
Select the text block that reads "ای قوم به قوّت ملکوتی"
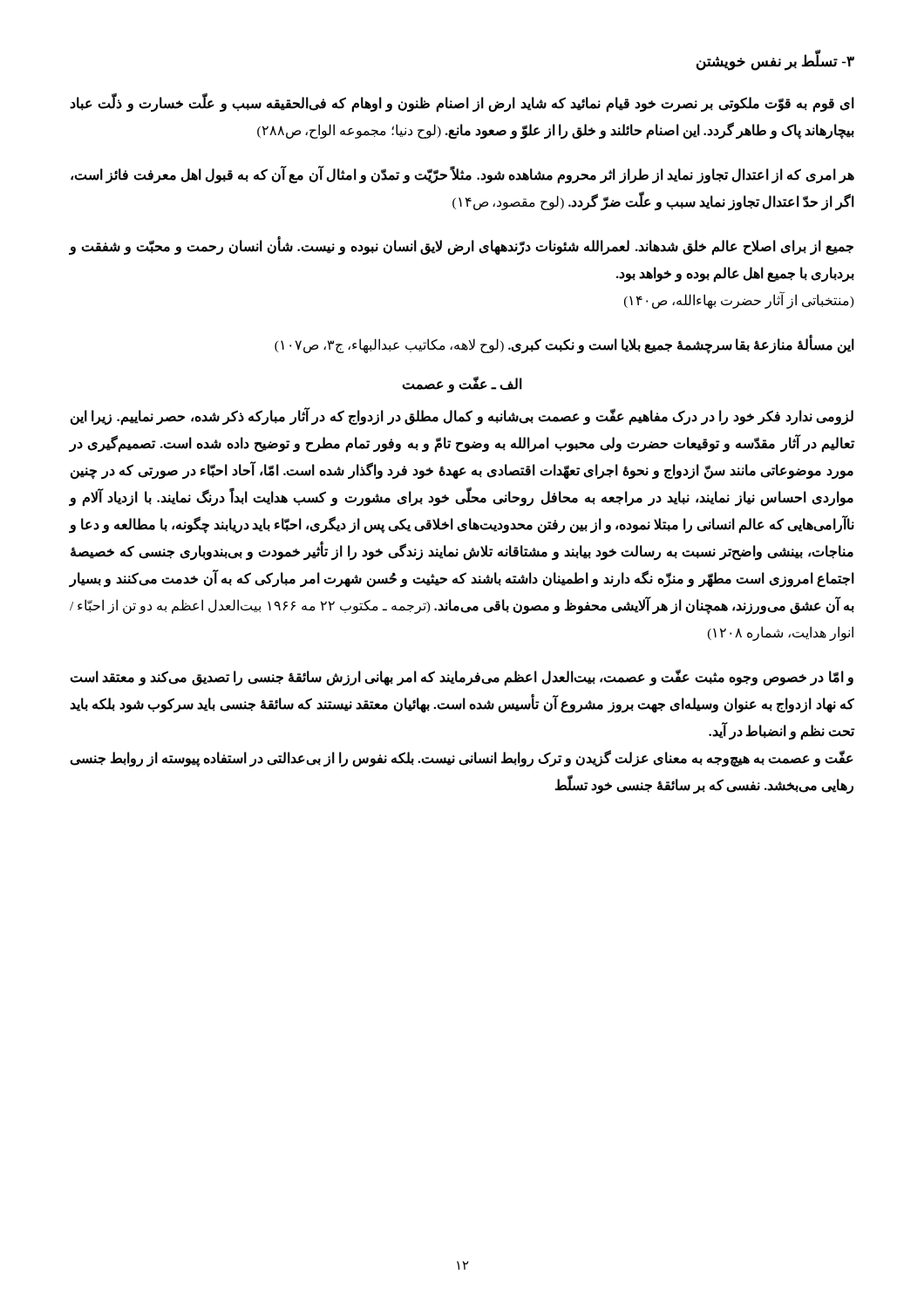point(462,117)
